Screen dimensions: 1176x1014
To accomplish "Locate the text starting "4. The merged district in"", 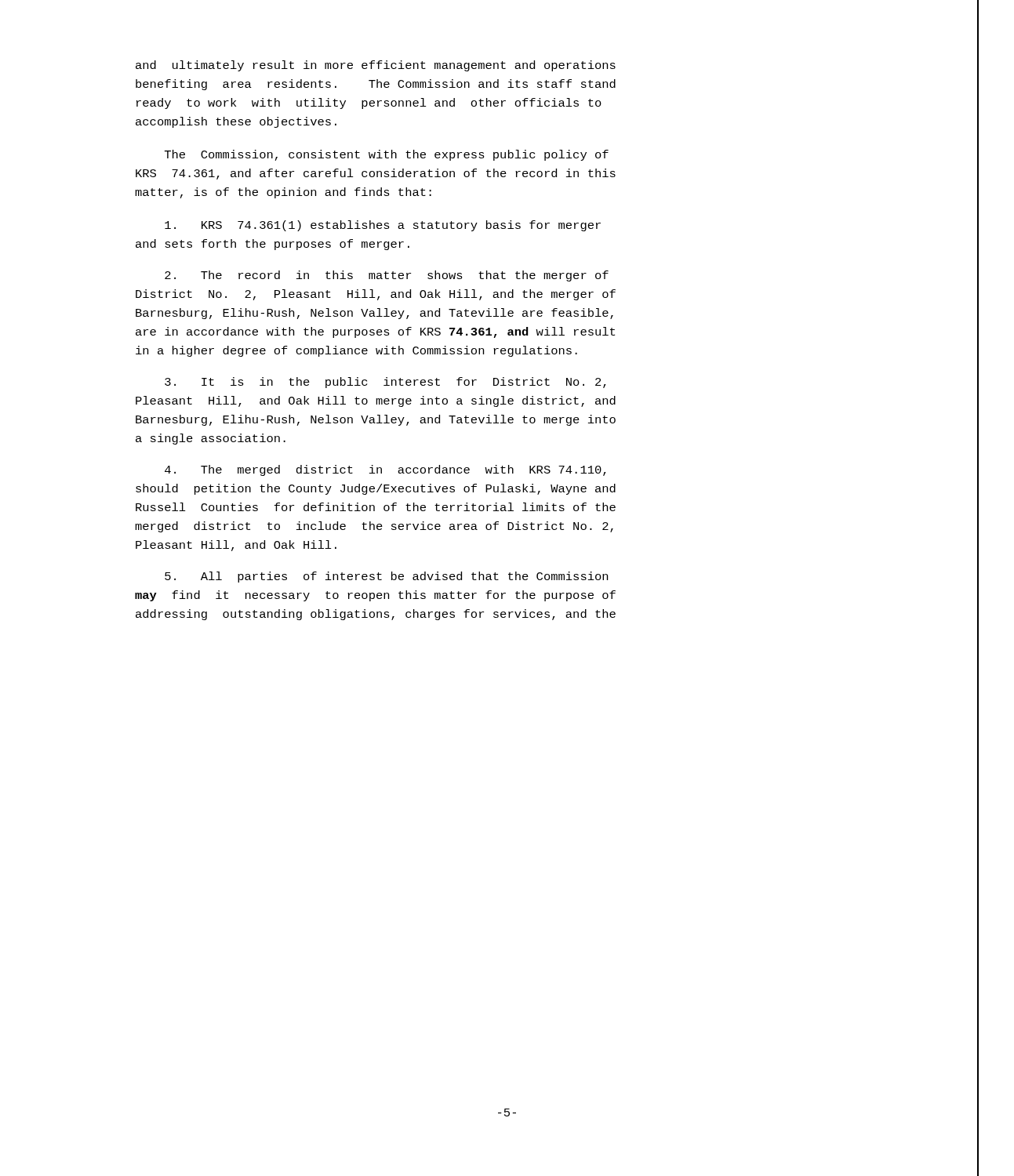I will click(x=376, y=508).
